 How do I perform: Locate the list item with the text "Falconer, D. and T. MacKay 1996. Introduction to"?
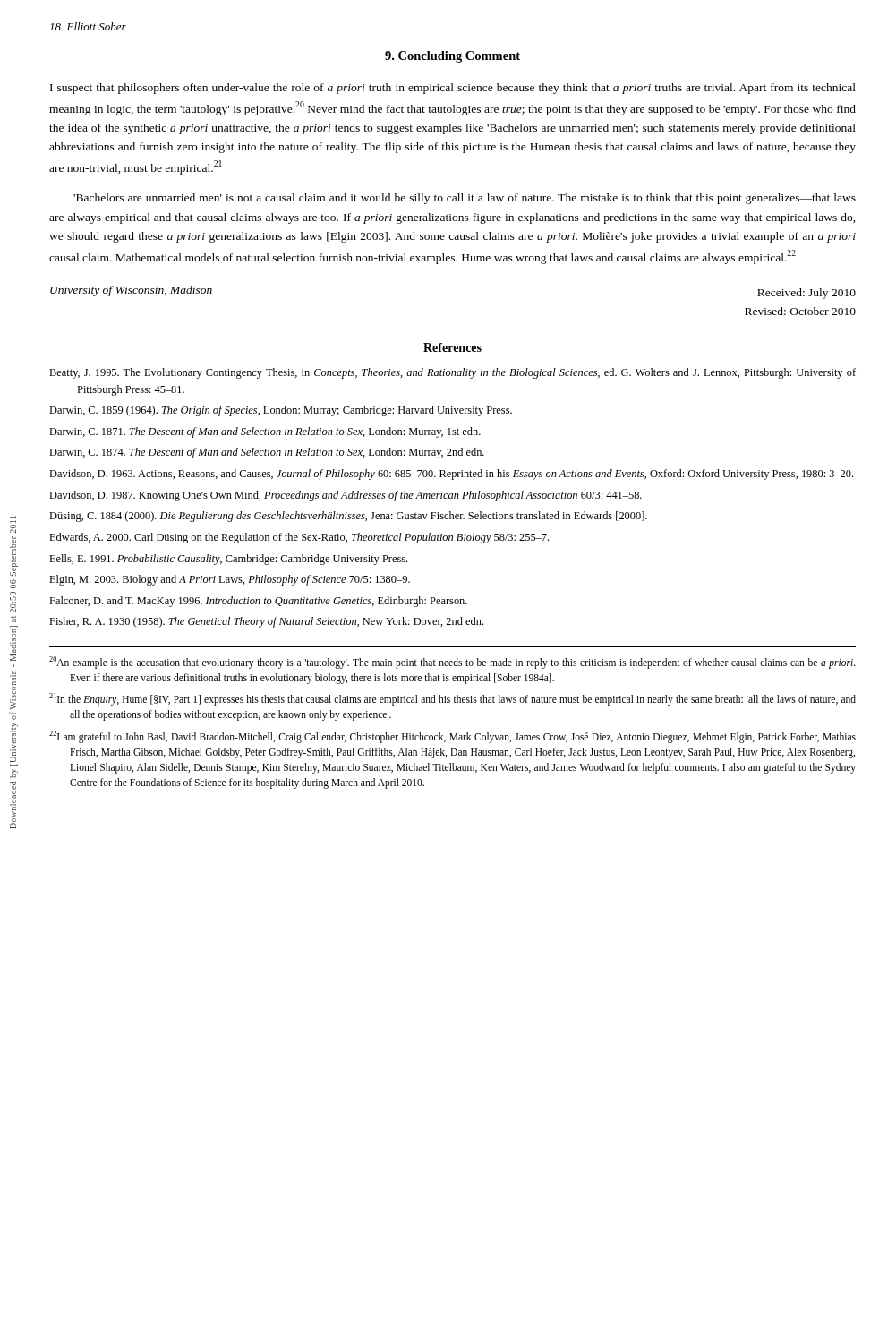coord(258,601)
